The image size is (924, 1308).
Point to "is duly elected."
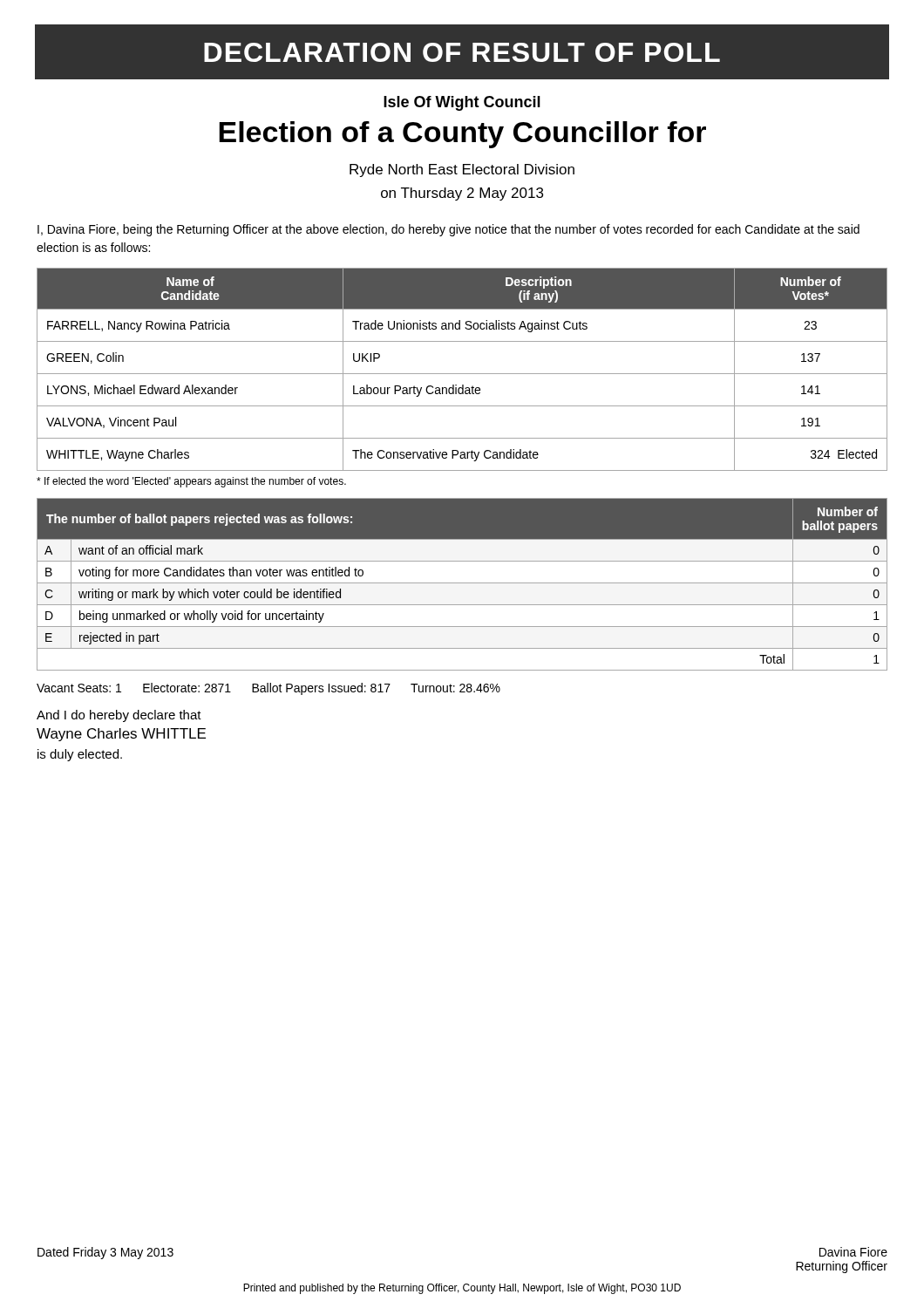(x=80, y=754)
